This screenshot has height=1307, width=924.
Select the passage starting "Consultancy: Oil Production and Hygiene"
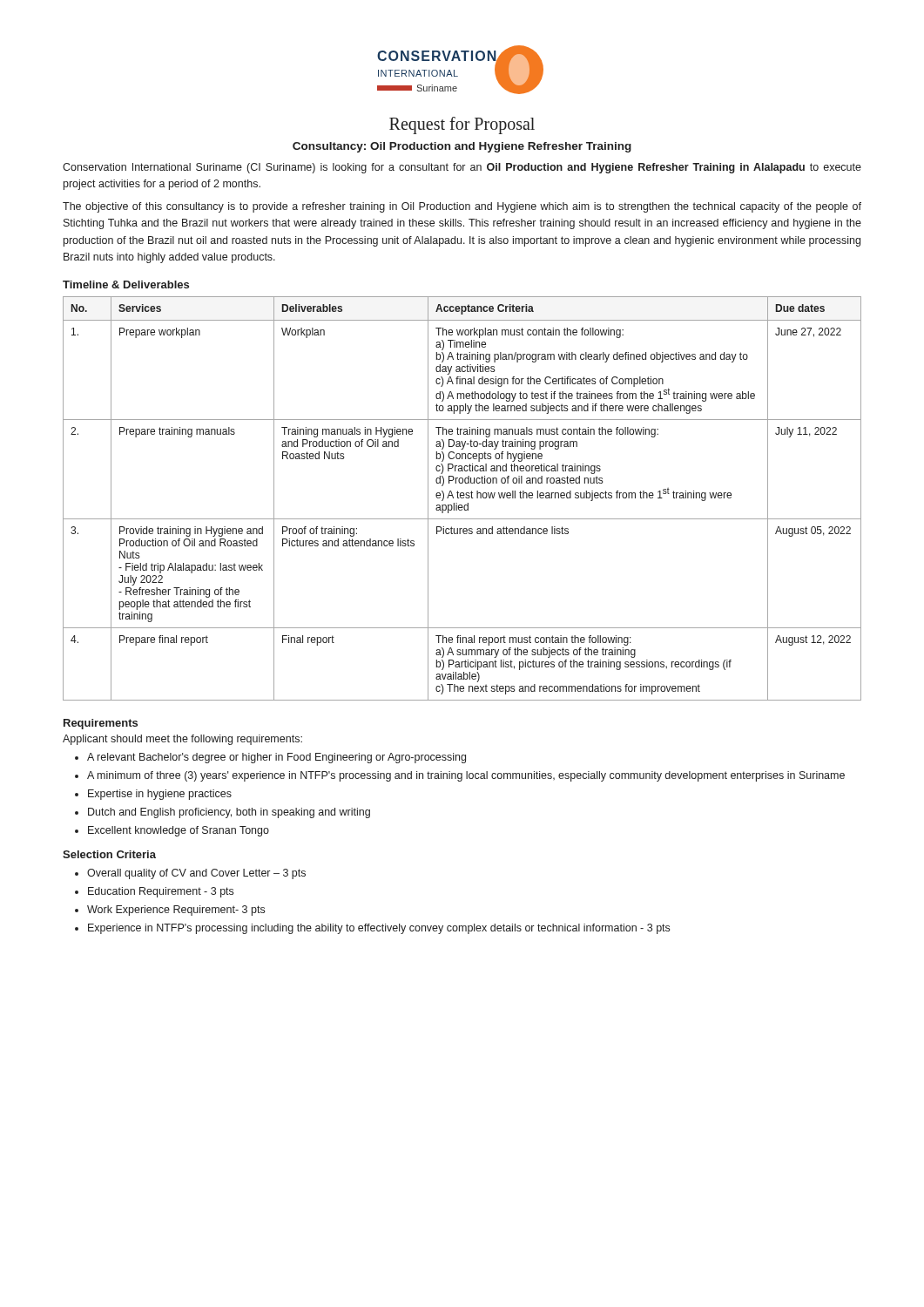coord(462,146)
